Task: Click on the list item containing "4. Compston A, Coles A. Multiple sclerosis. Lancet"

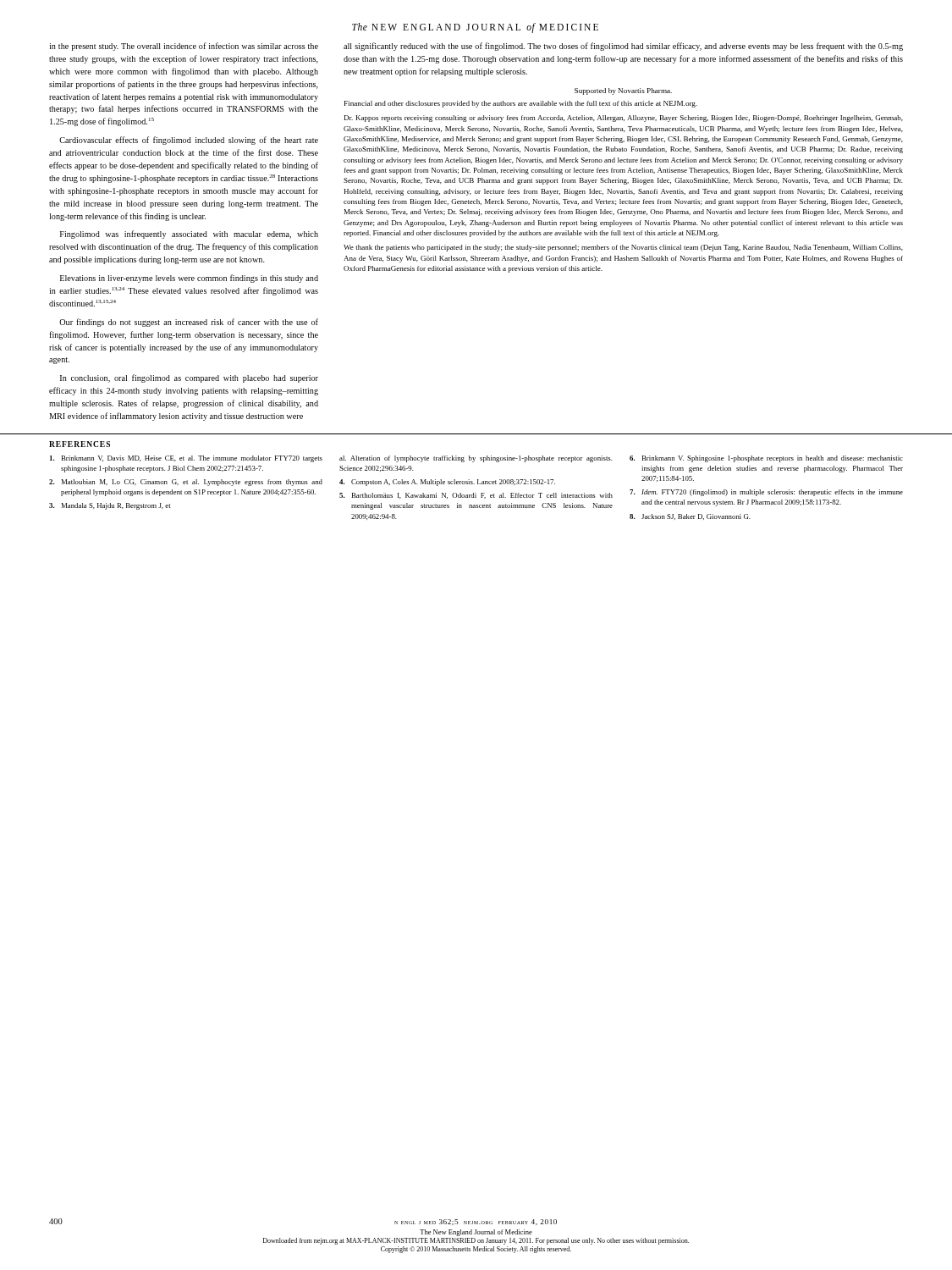Action: [476, 482]
